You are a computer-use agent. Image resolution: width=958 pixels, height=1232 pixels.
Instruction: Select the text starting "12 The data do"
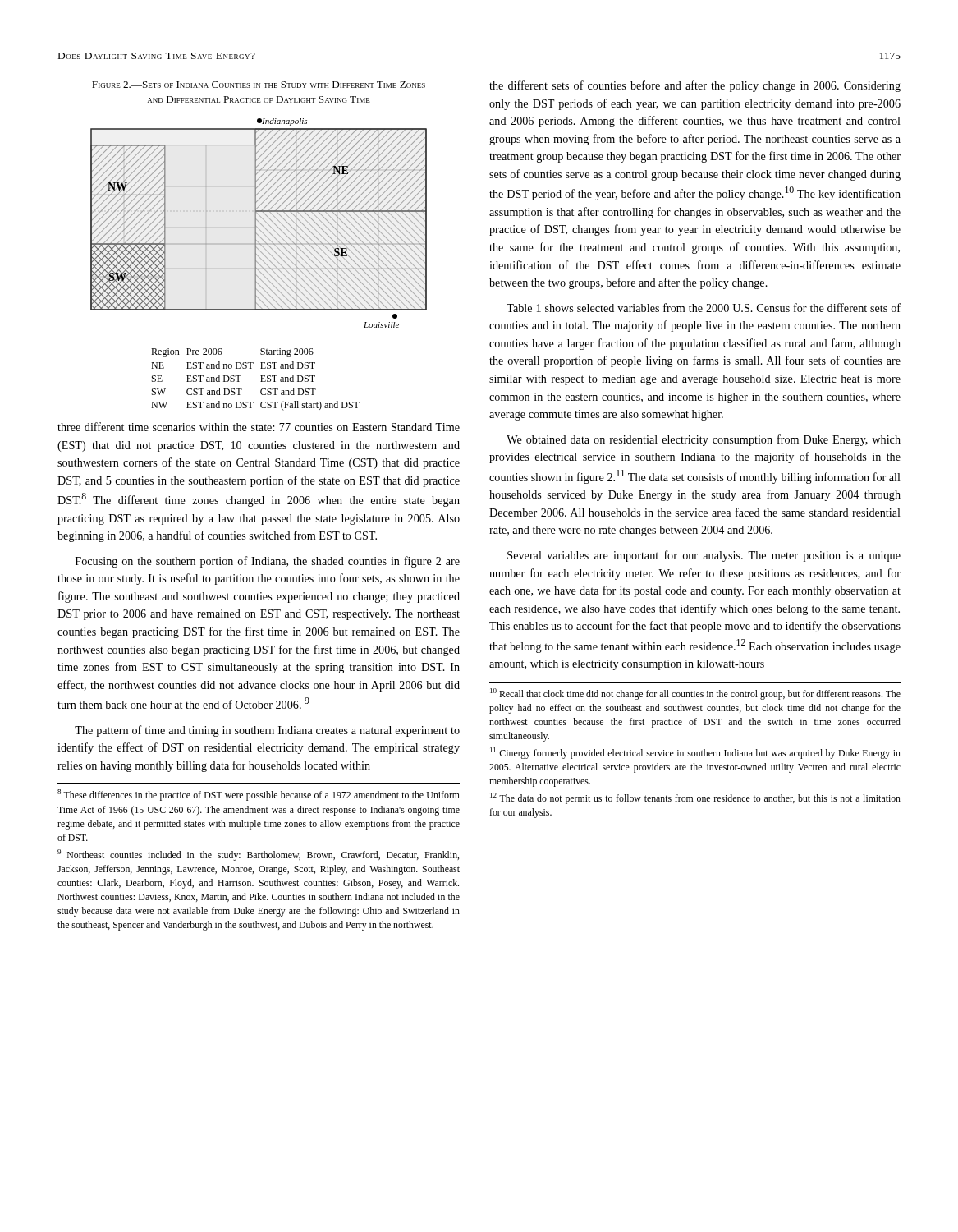click(695, 805)
